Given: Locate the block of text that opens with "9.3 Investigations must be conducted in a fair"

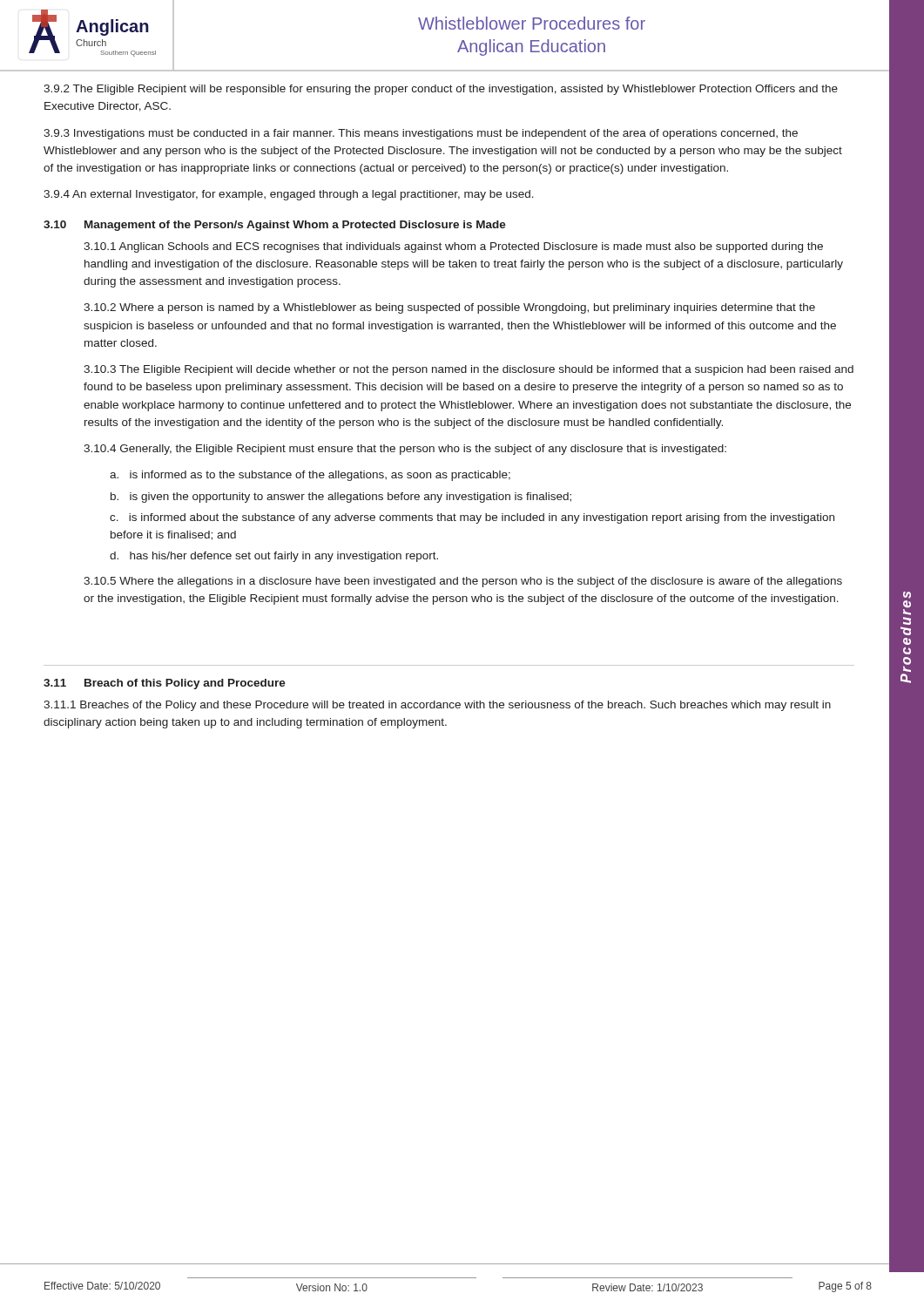Looking at the screenshot, I should 443,150.
